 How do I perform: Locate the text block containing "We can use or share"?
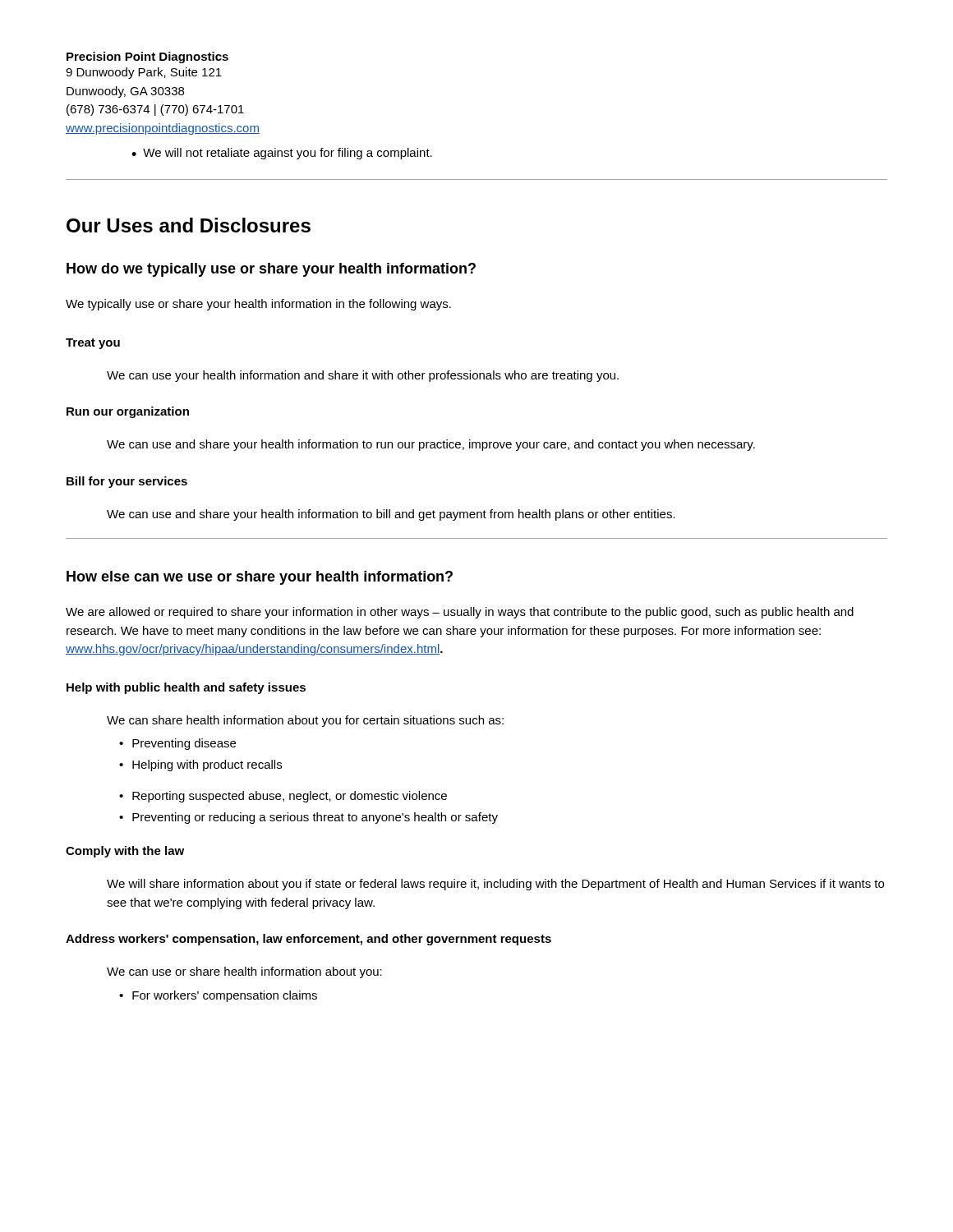tap(244, 972)
